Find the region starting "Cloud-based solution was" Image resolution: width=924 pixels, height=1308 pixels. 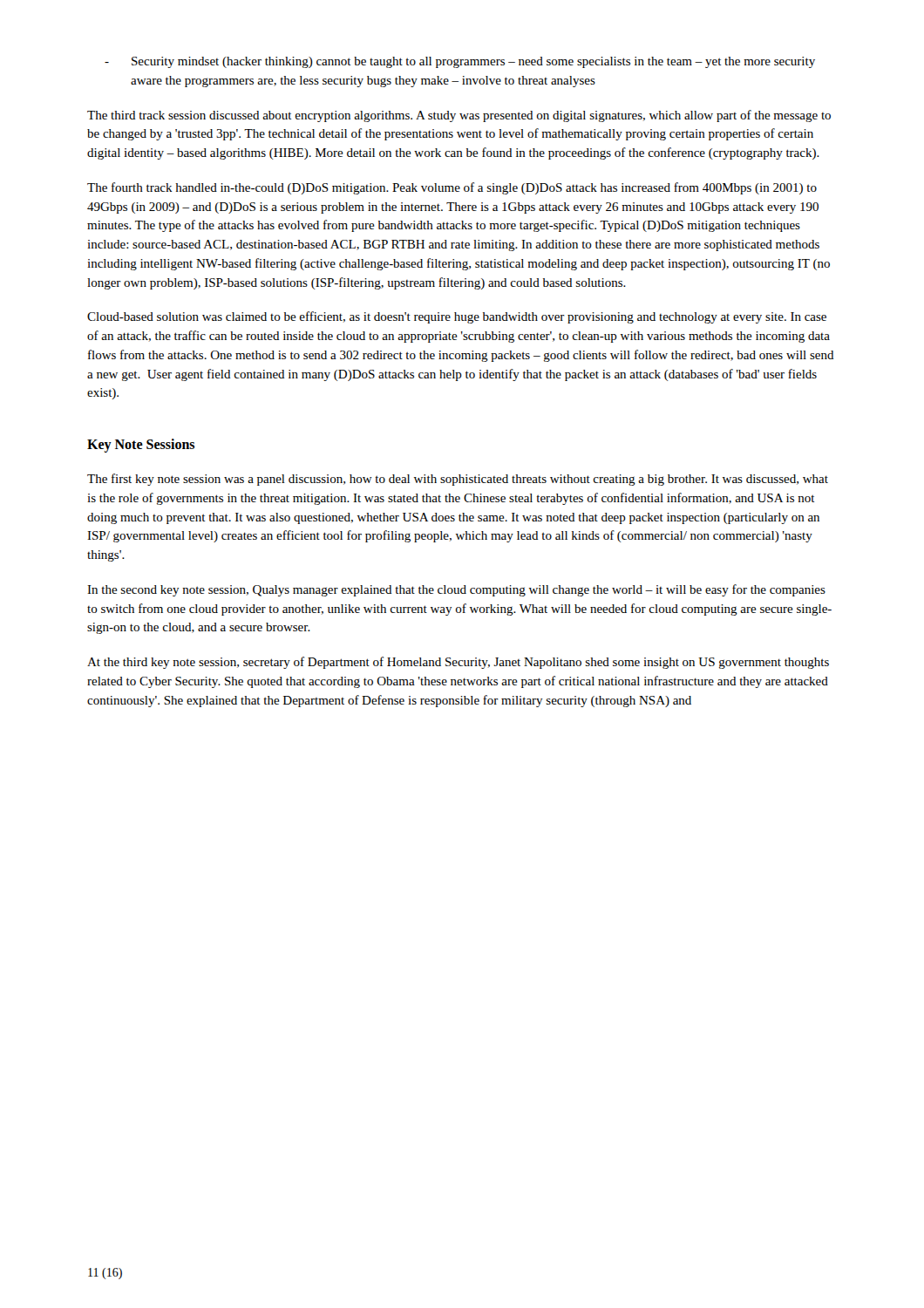point(460,355)
